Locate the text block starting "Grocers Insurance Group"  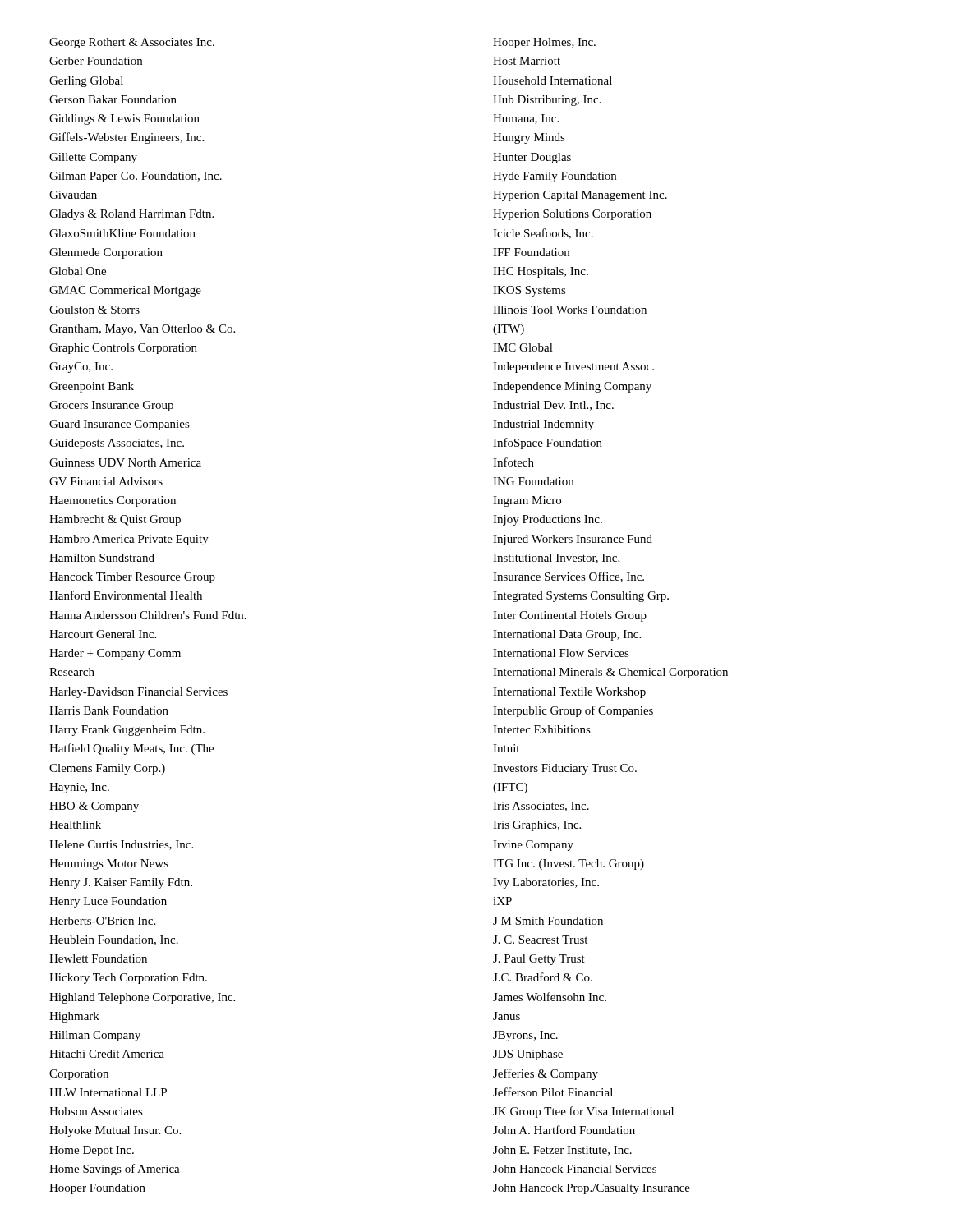112,405
